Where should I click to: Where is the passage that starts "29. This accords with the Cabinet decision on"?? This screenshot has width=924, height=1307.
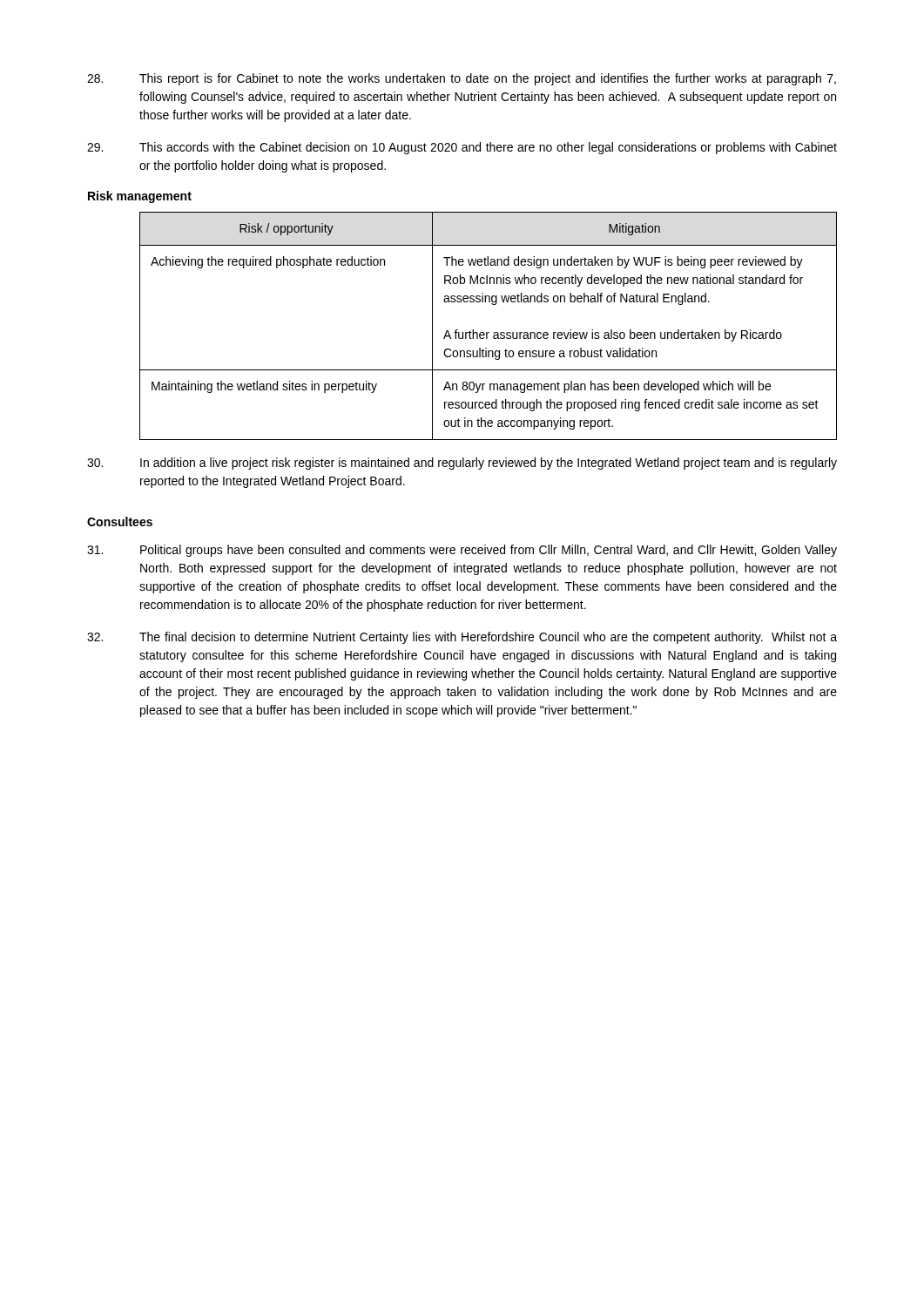point(462,157)
